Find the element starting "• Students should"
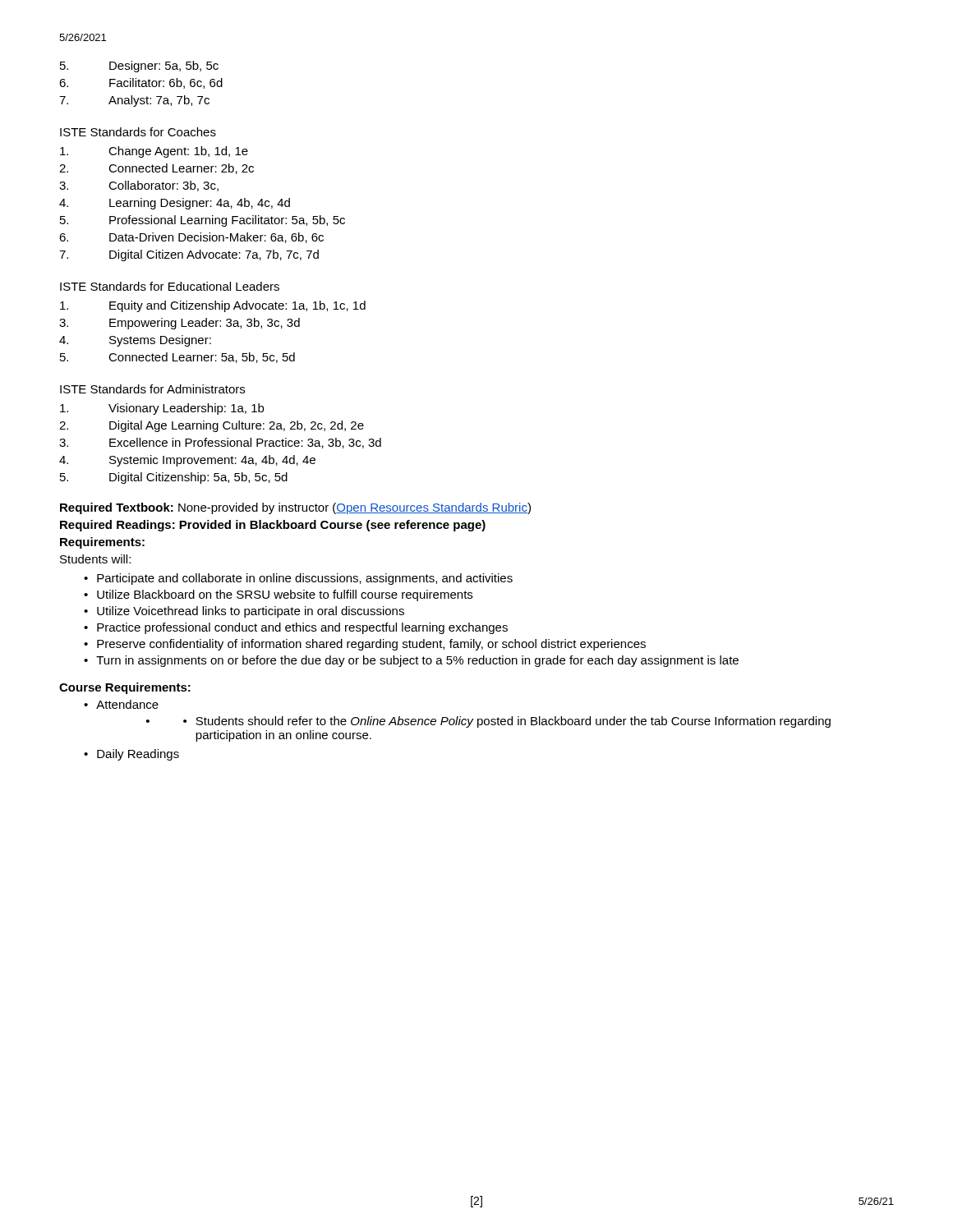 click(x=538, y=728)
